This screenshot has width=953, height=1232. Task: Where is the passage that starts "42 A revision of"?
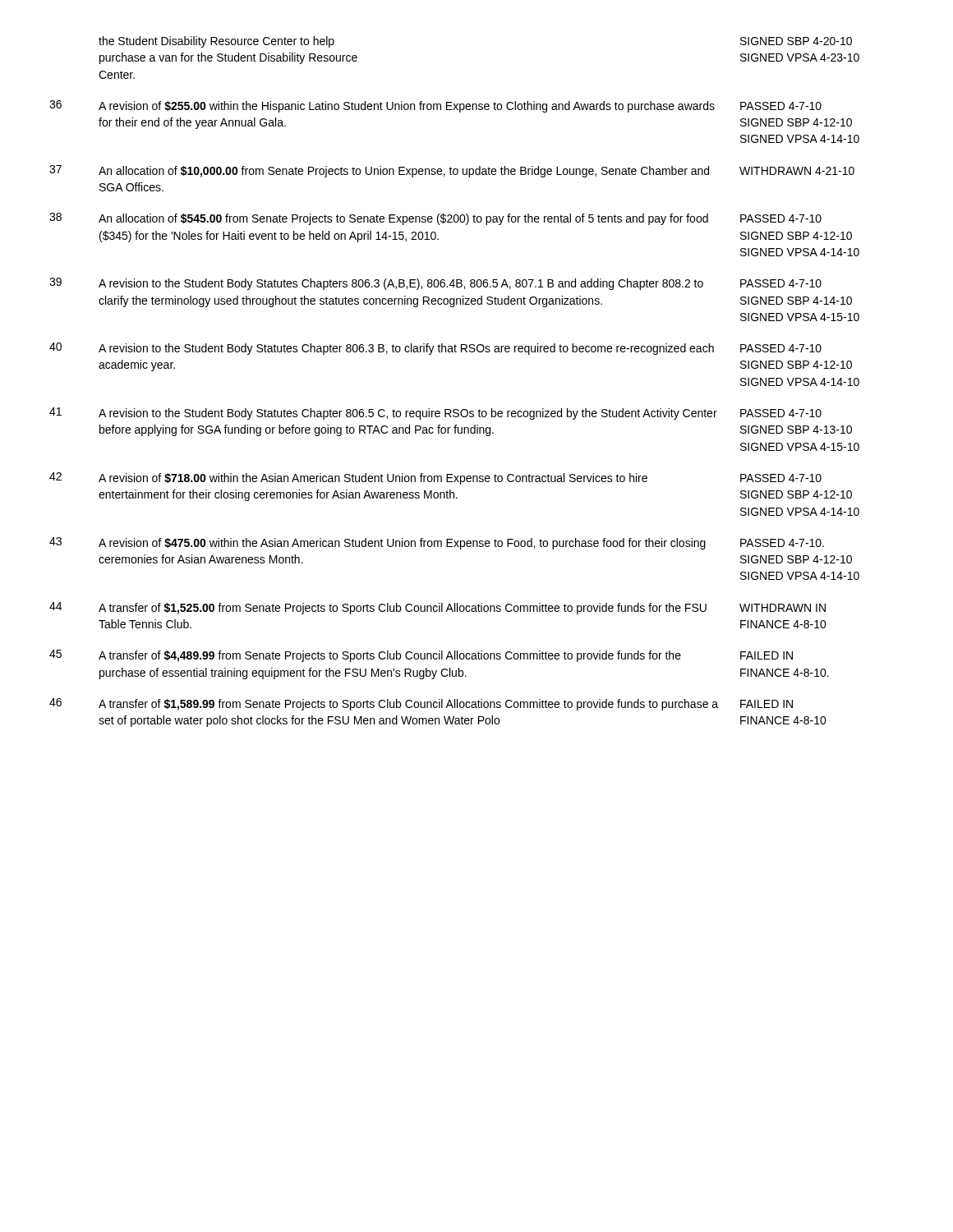[435, 478]
